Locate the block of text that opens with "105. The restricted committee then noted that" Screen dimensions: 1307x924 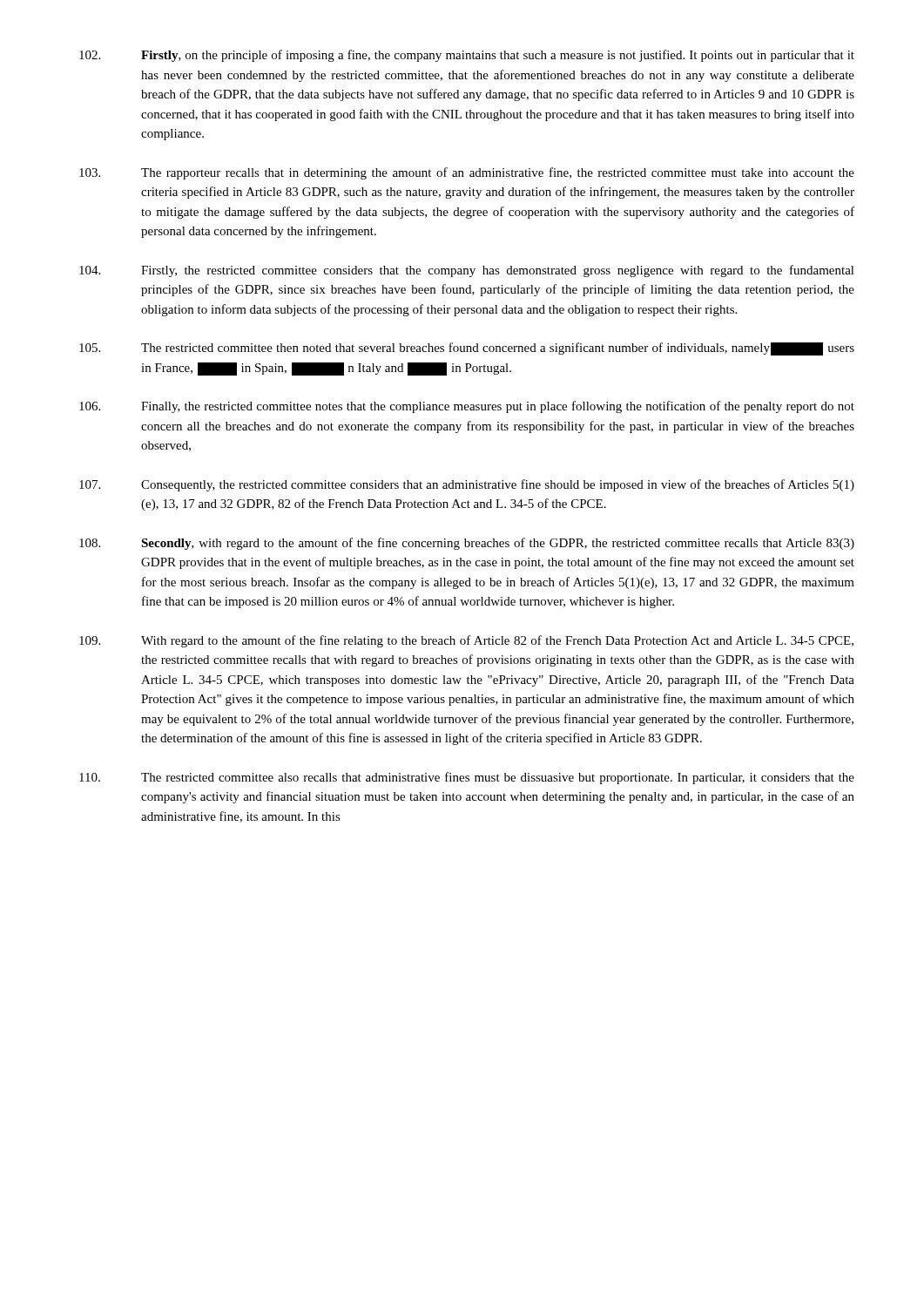click(x=466, y=358)
